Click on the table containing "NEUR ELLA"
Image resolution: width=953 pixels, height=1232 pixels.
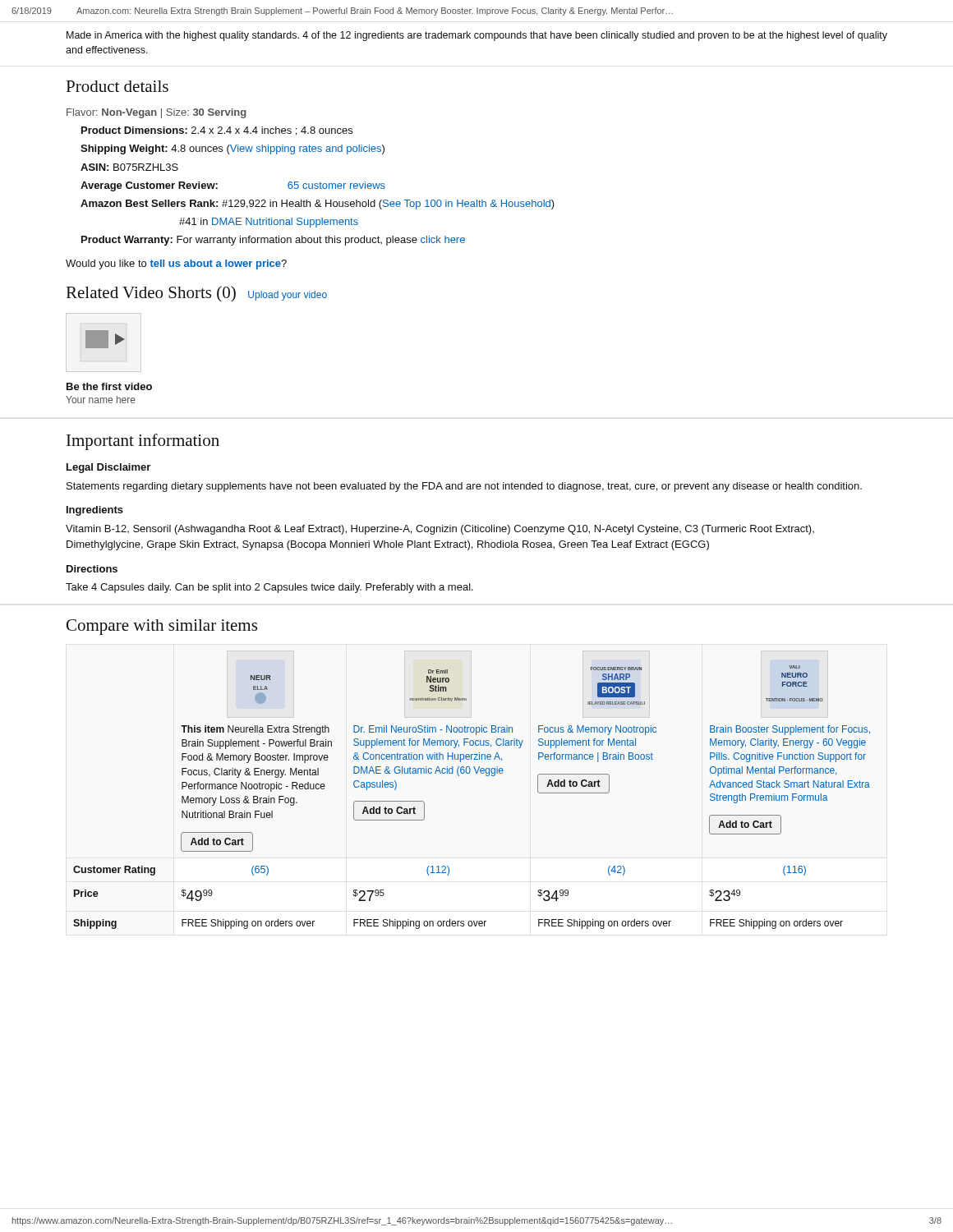click(476, 790)
